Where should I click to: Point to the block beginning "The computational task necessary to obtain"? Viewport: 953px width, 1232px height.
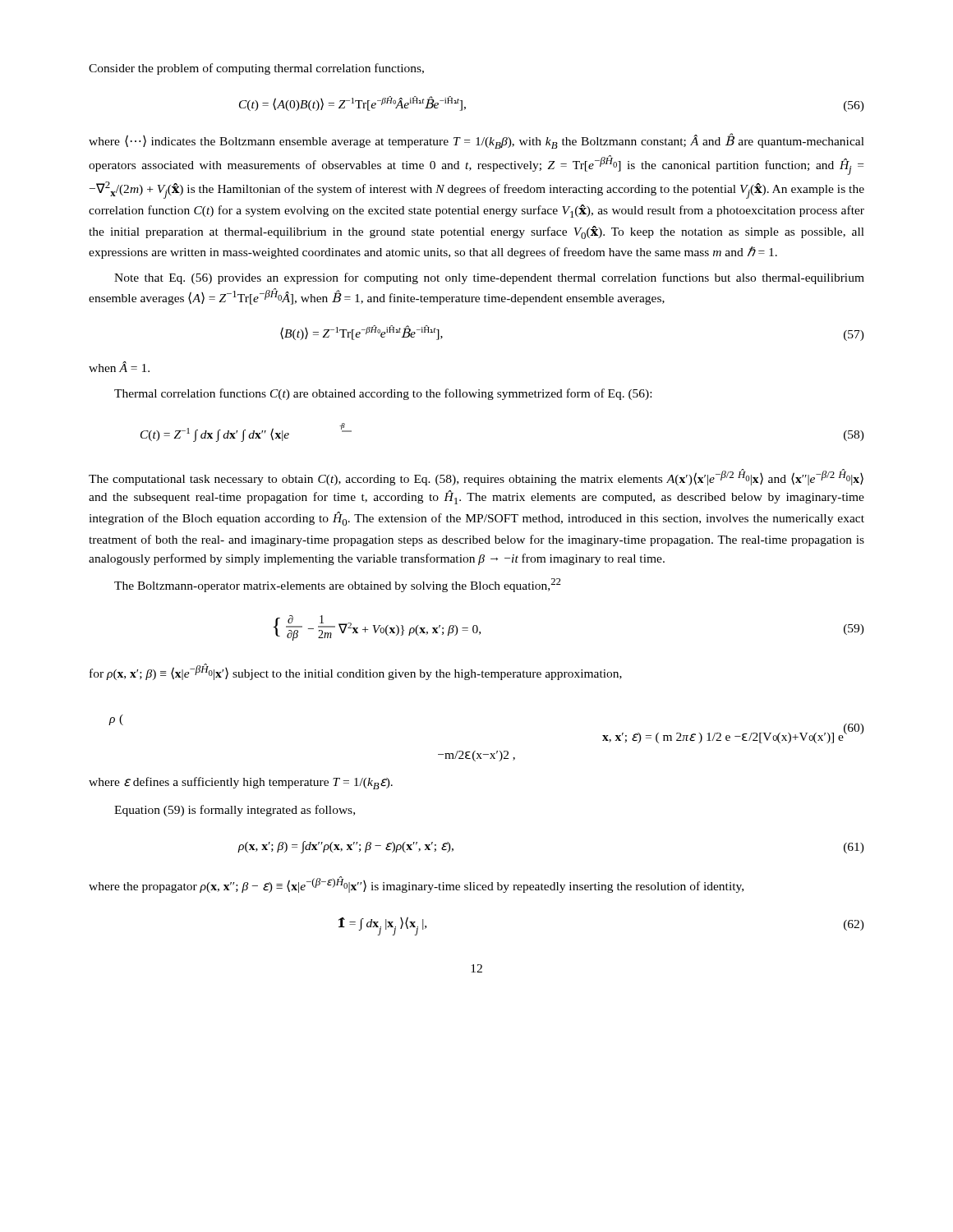point(476,516)
